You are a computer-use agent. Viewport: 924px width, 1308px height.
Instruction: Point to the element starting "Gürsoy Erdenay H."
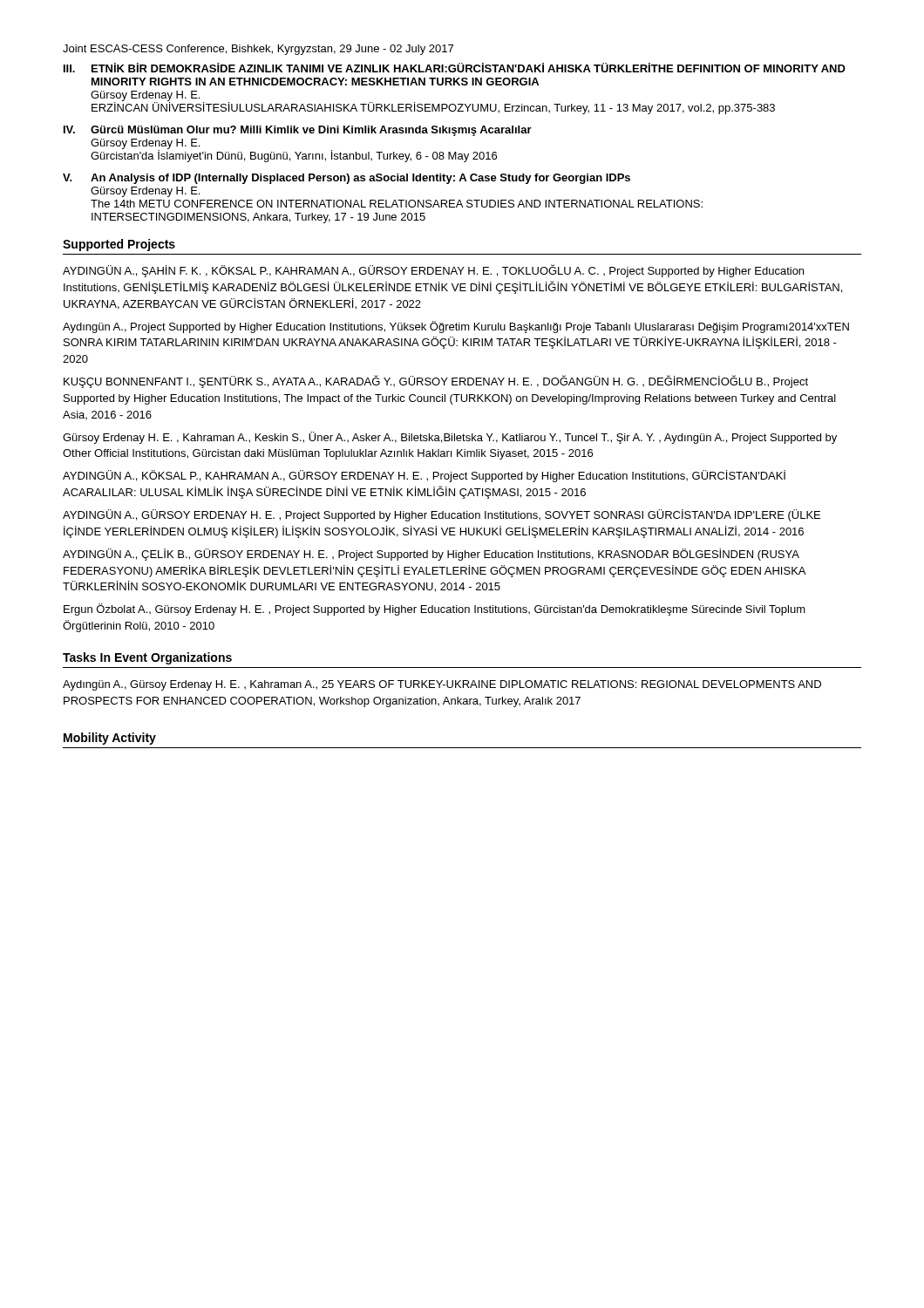[450, 445]
